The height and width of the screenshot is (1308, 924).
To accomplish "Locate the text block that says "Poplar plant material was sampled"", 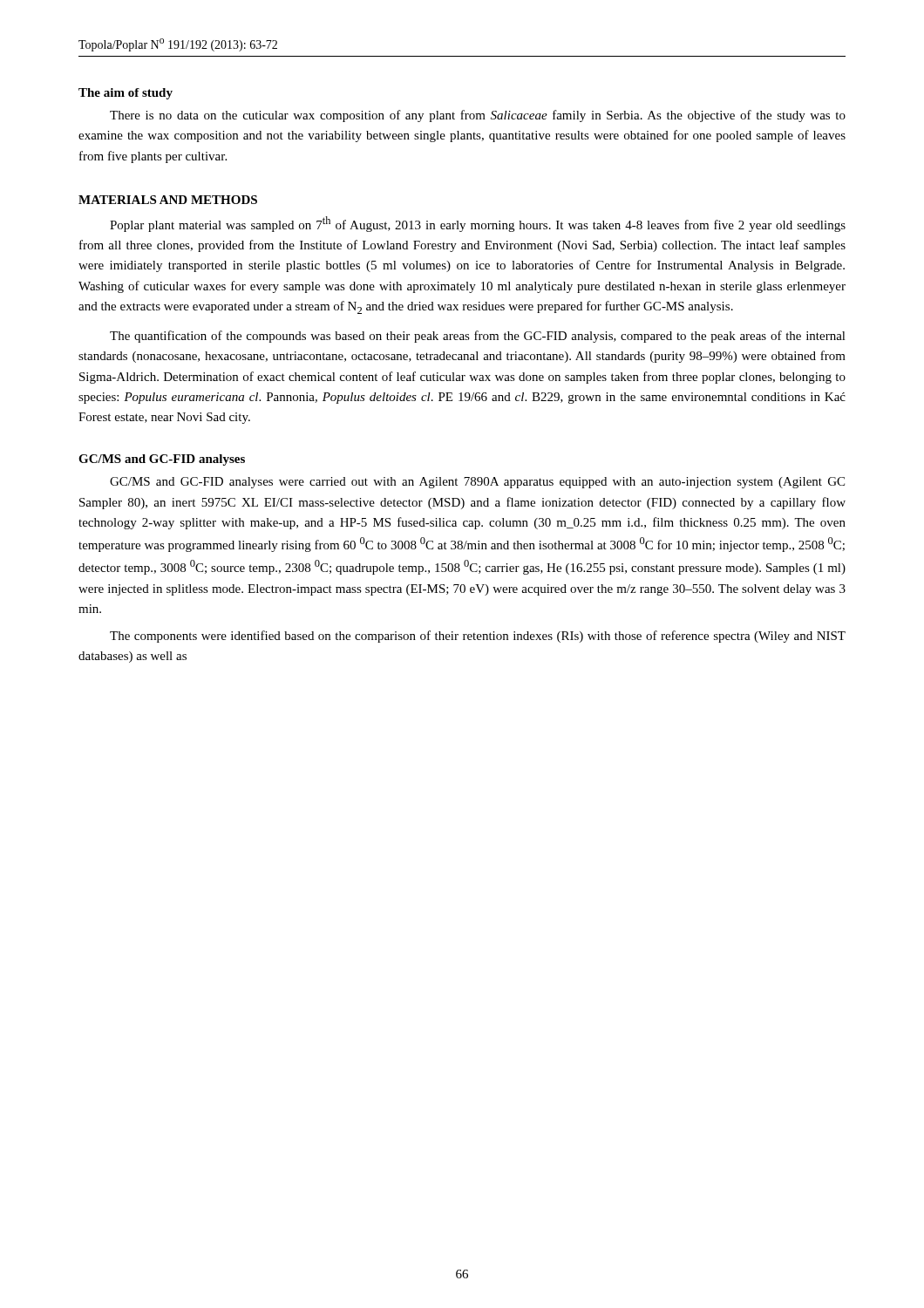I will pos(462,320).
